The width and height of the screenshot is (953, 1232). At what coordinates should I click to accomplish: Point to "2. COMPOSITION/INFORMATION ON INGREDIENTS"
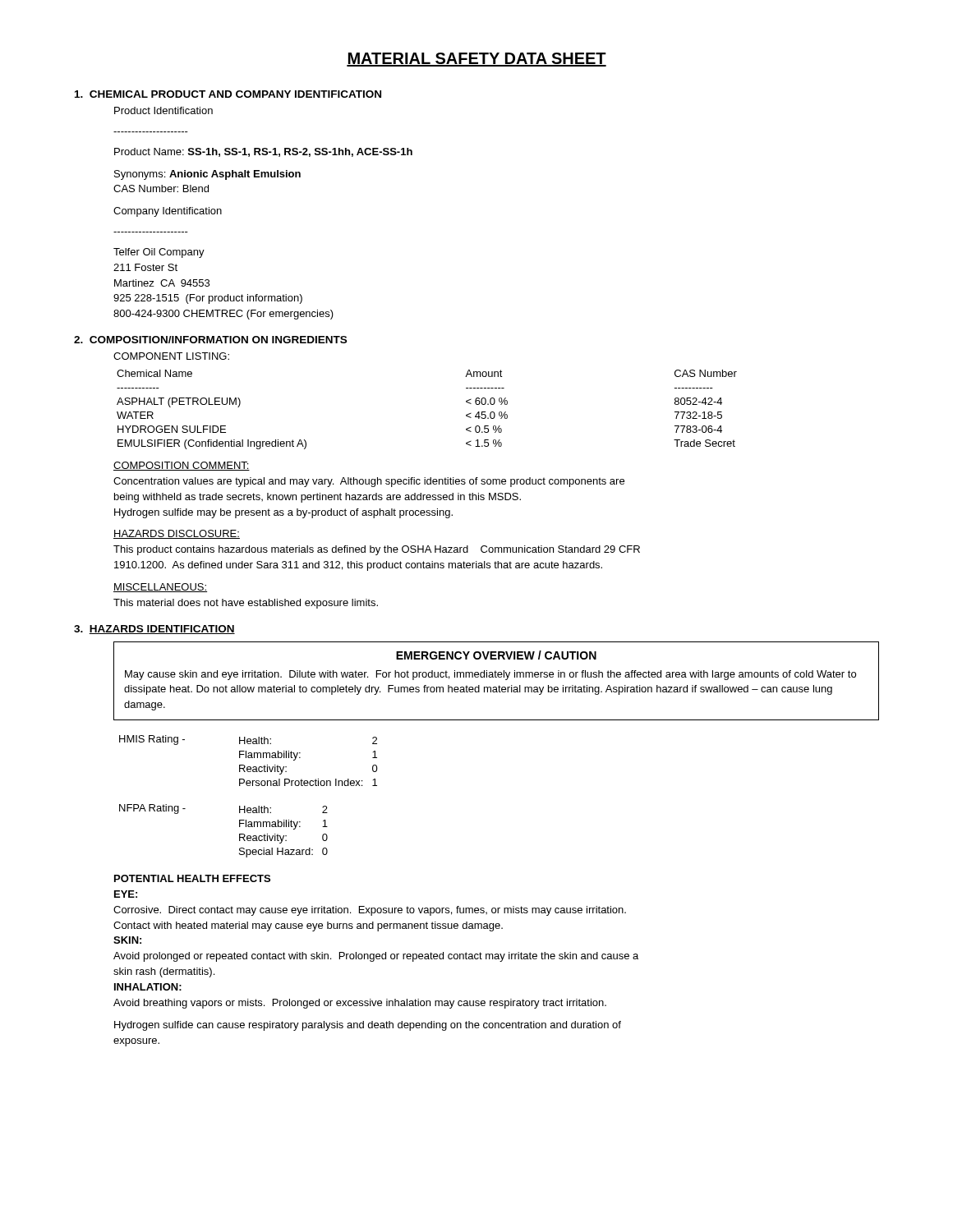pyautogui.click(x=211, y=340)
